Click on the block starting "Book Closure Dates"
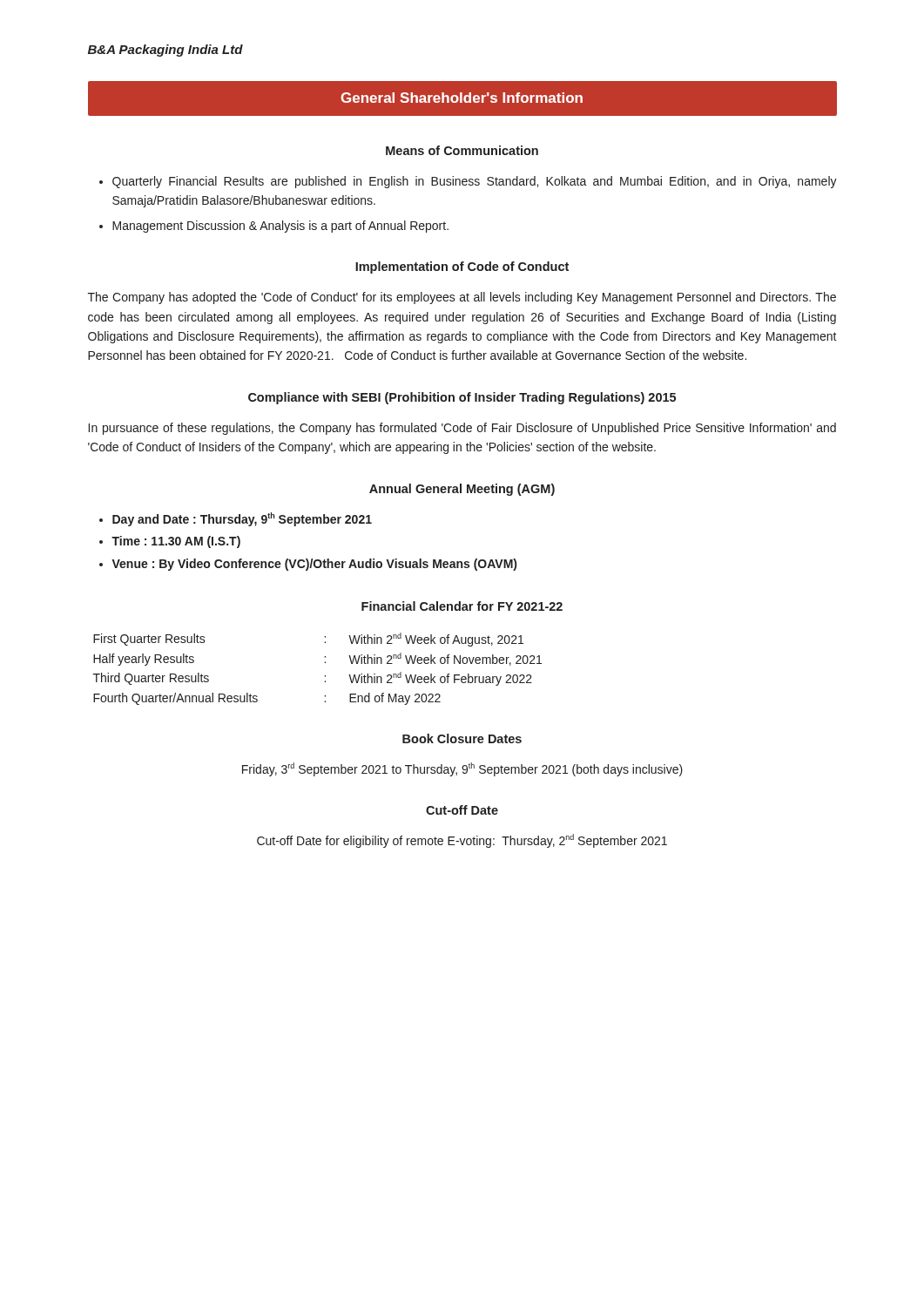Screen dimensions: 1307x924 tap(462, 739)
